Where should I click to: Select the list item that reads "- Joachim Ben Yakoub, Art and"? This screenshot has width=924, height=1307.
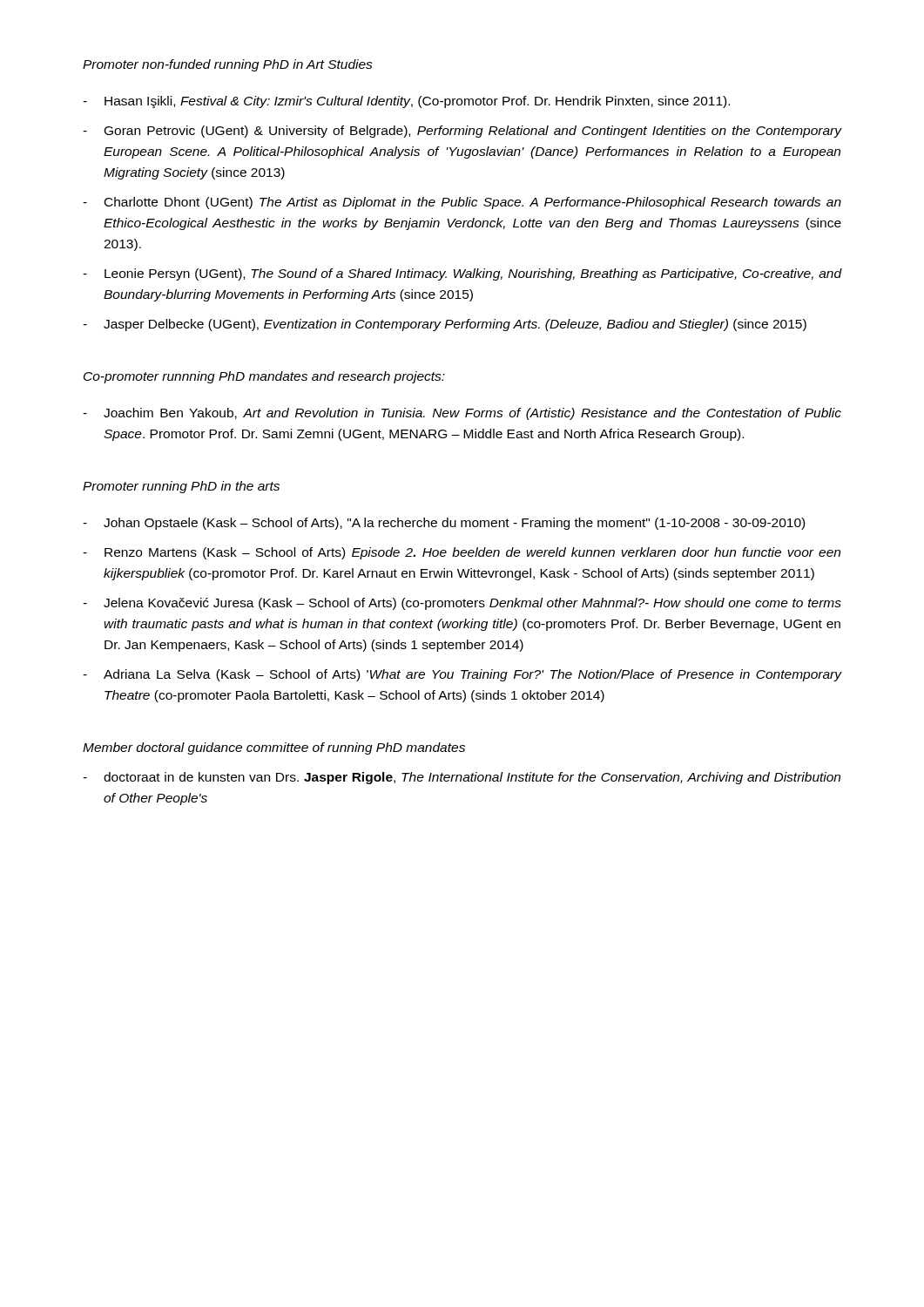pyautogui.click(x=462, y=424)
